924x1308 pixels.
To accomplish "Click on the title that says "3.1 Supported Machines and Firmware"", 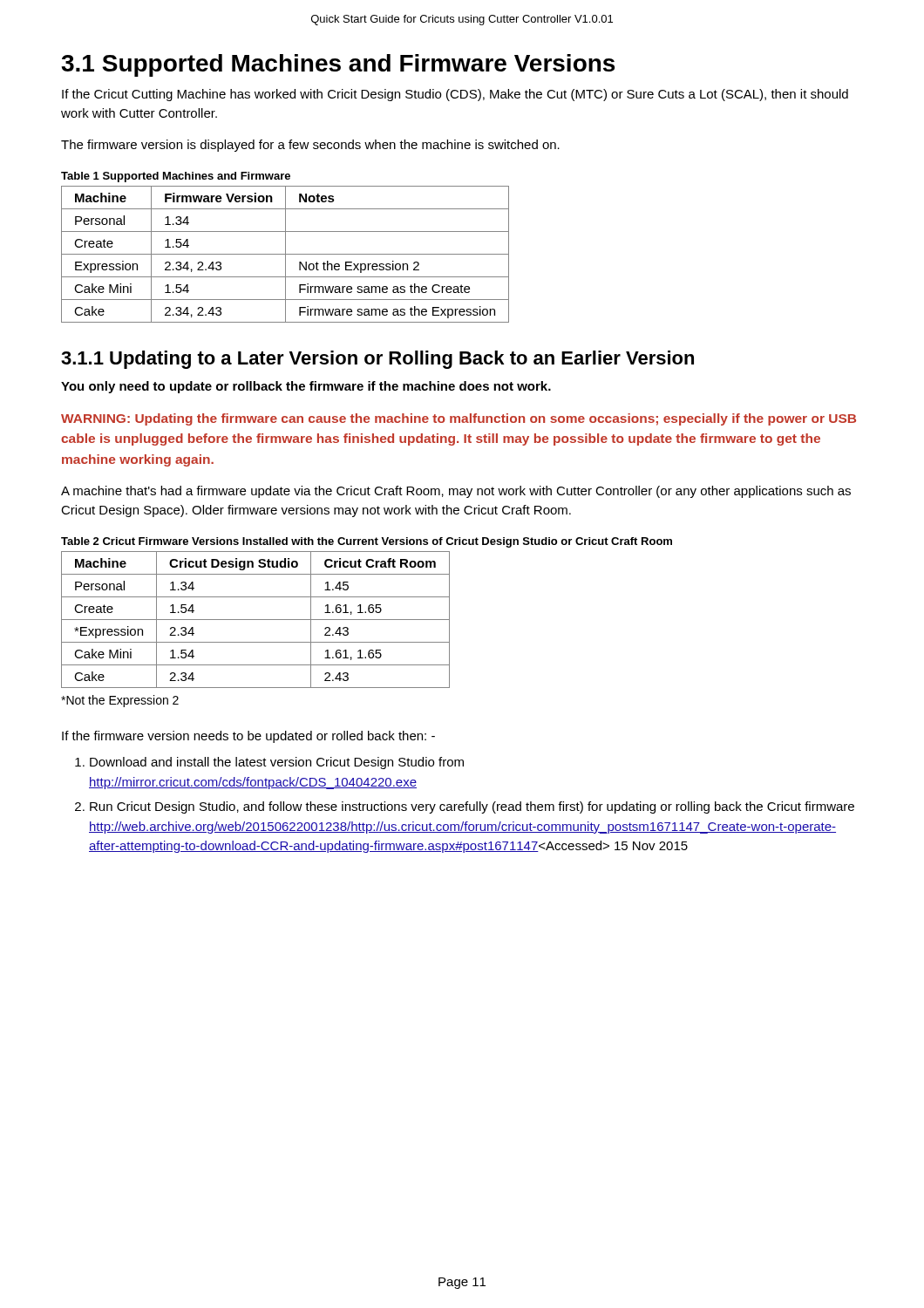I will pos(462,64).
